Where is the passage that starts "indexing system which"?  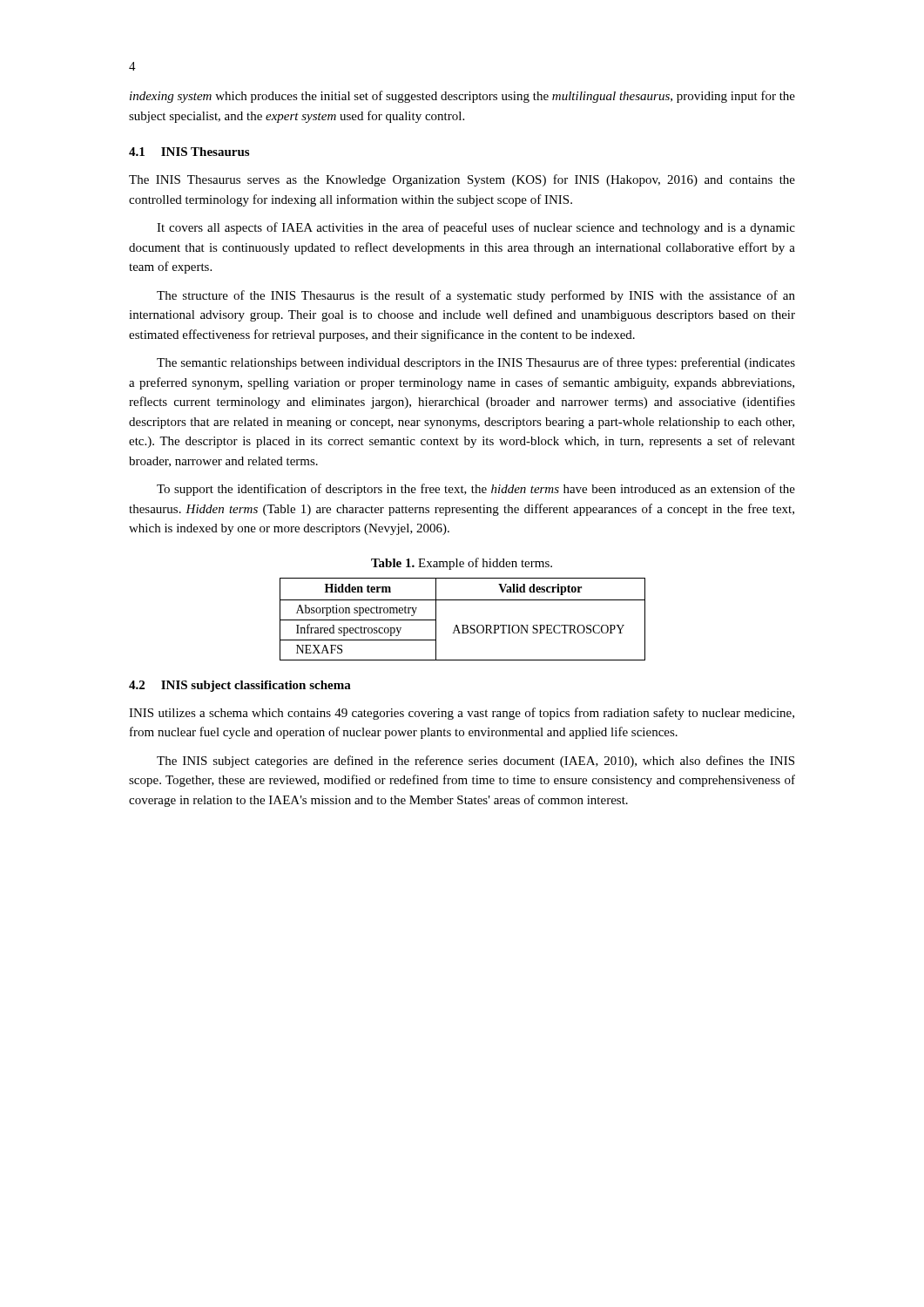(462, 106)
